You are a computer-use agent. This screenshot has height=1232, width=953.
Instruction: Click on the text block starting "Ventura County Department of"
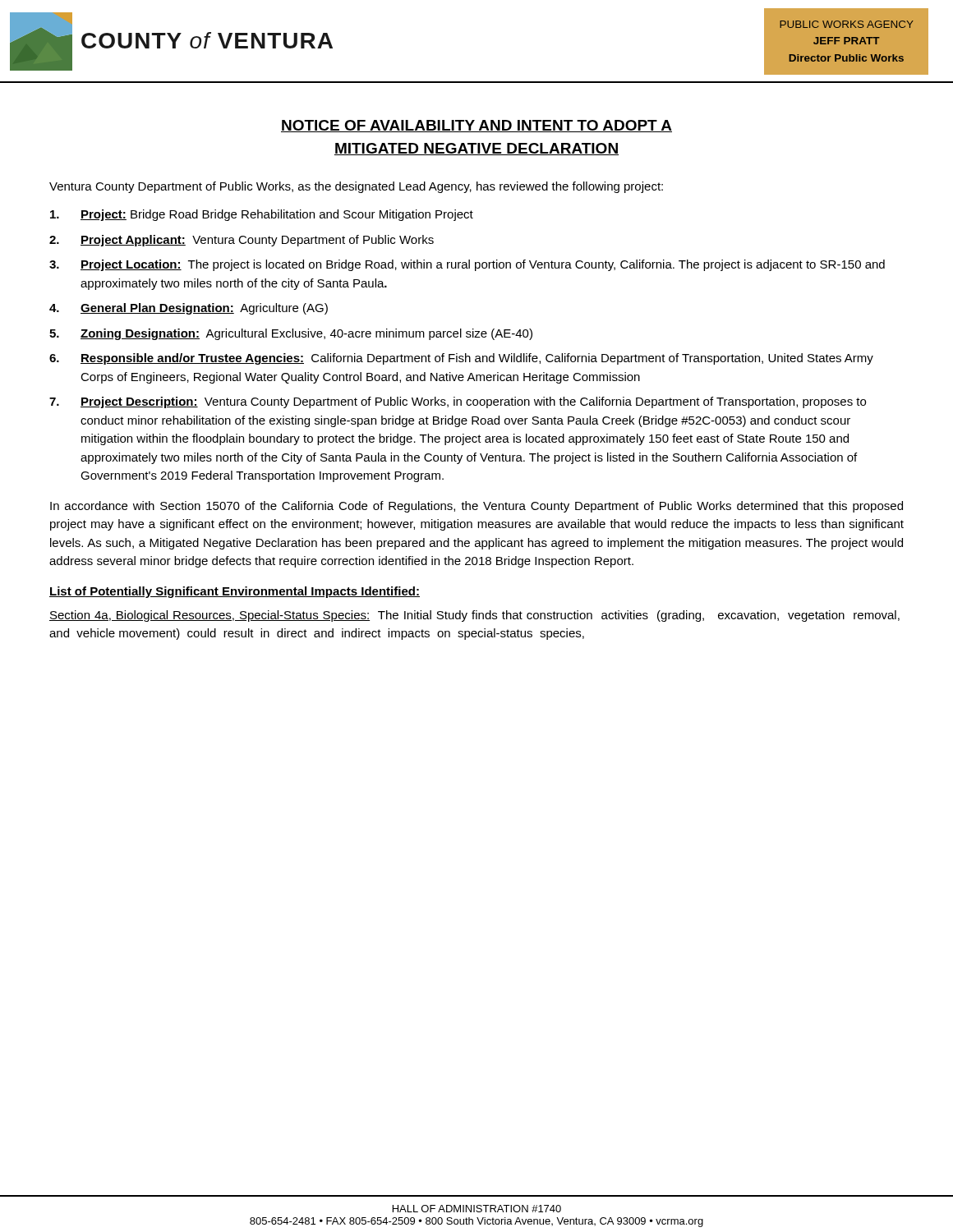click(x=357, y=186)
